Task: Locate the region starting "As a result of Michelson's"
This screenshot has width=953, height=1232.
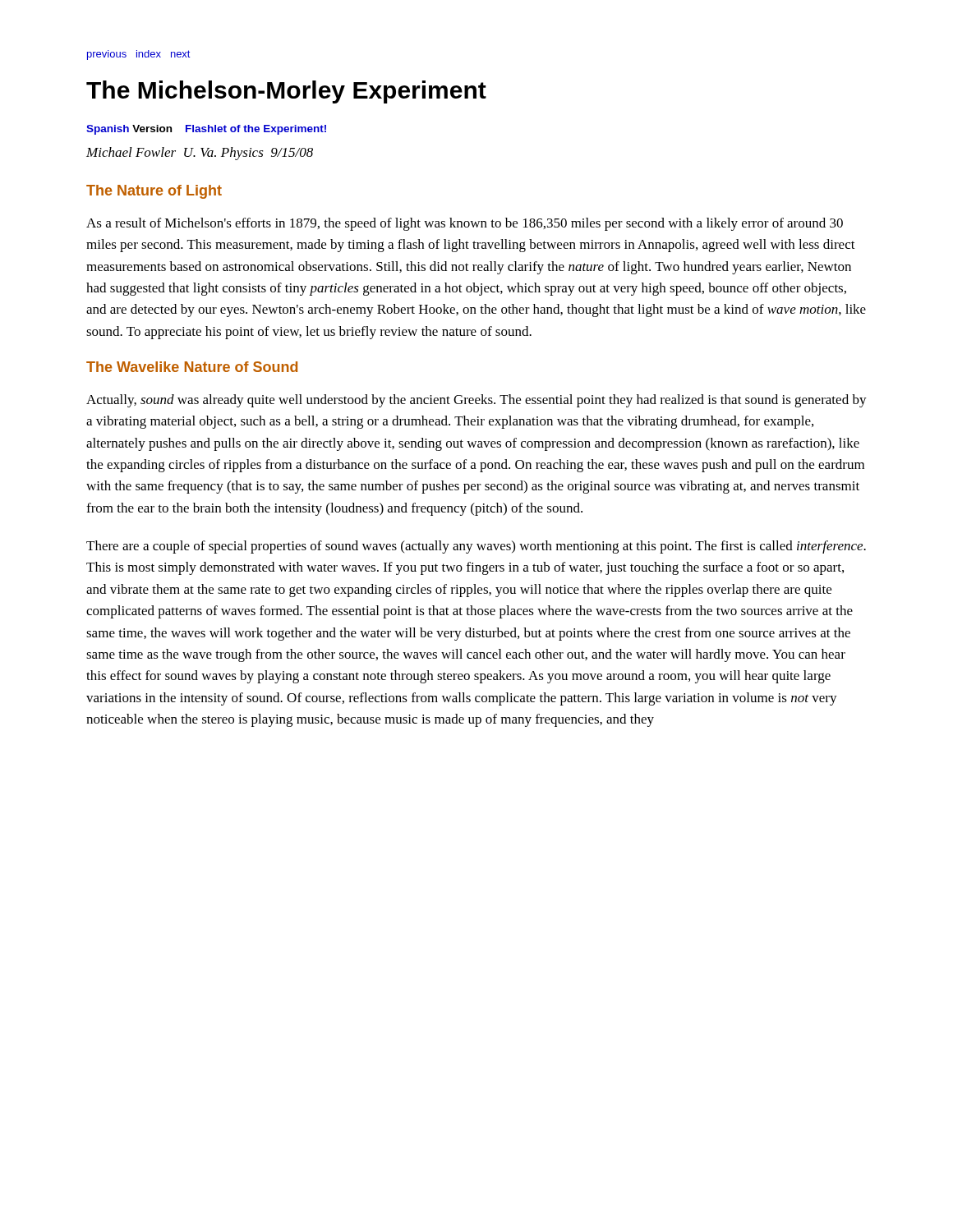Action: tap(476, 277)
